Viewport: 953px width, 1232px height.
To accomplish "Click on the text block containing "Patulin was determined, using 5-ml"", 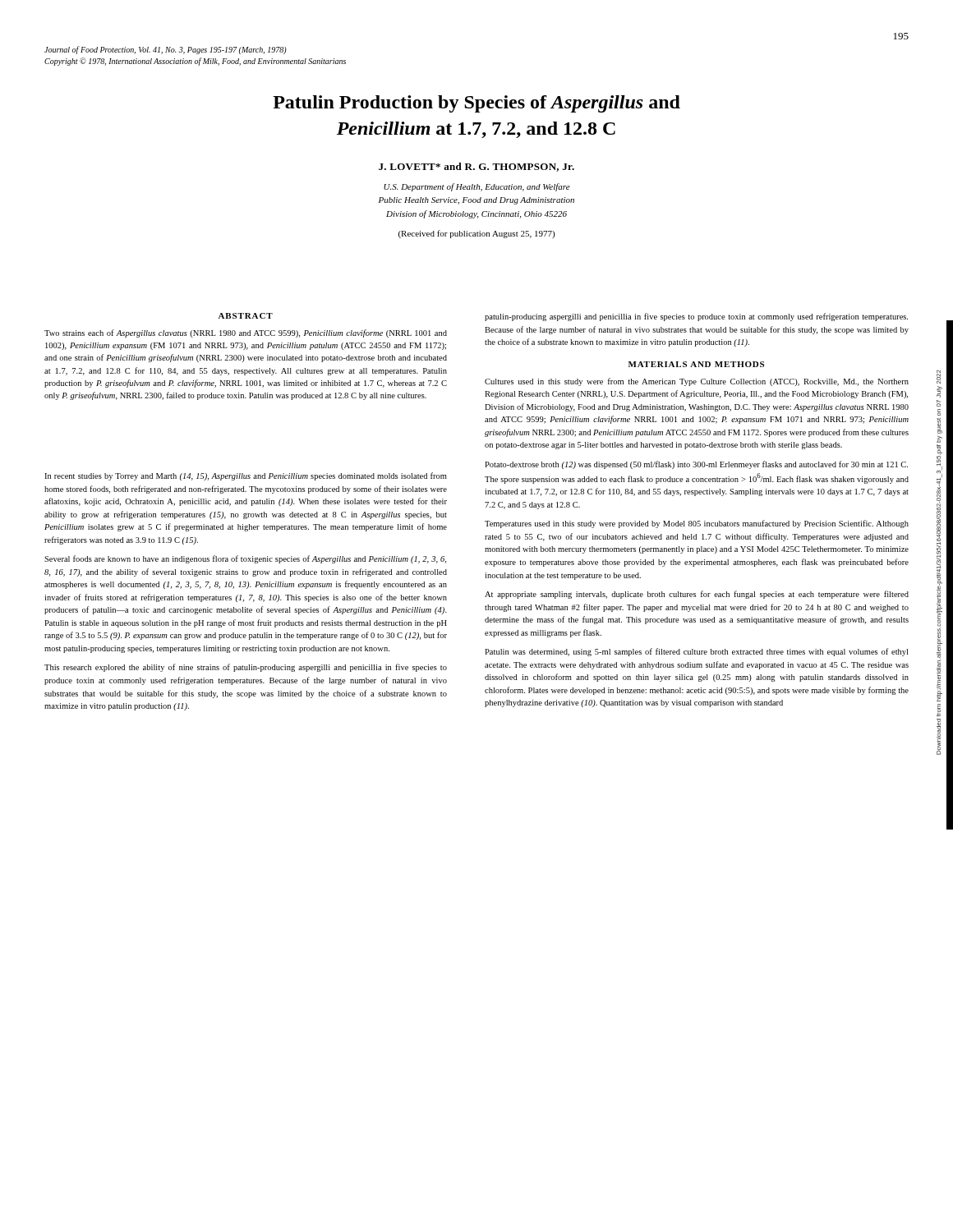I will (697, 677).
